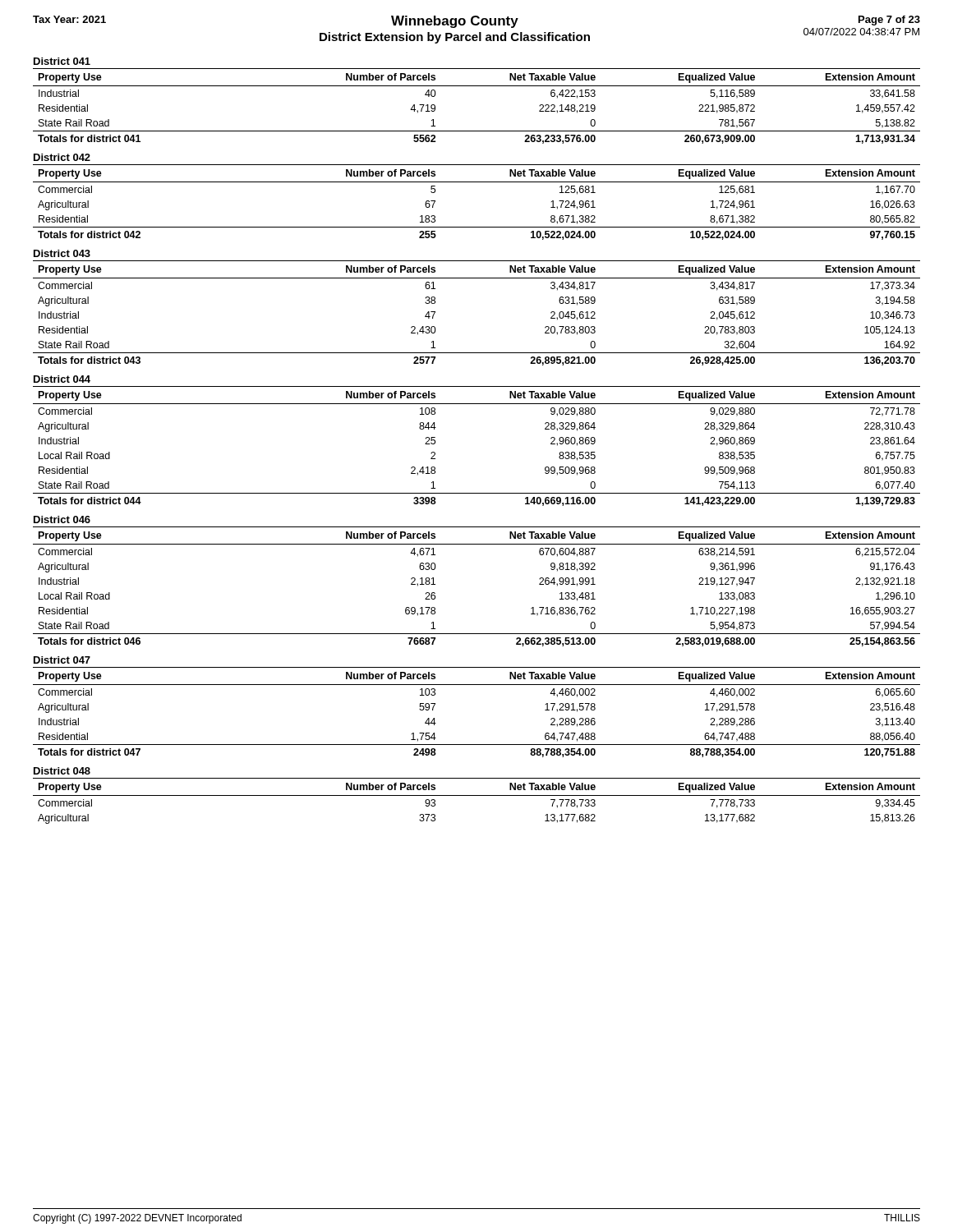Image resolution: width=953 pixels, height=1232 pixels.
Task: Find the section header containing "District 041"
Action: (62, 61)
